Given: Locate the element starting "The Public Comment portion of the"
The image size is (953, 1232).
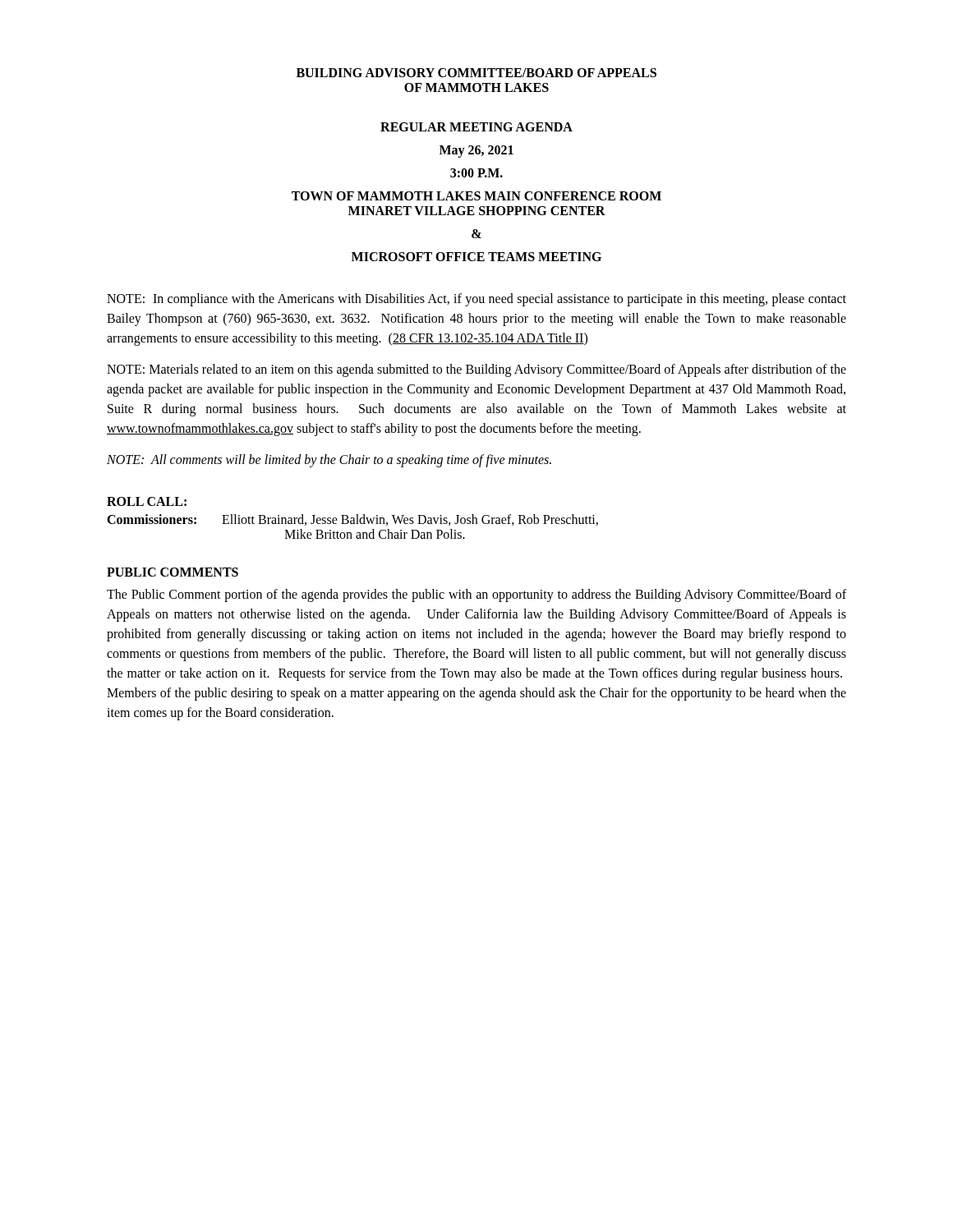Looking at the screenshot, I should click(476, 654).
